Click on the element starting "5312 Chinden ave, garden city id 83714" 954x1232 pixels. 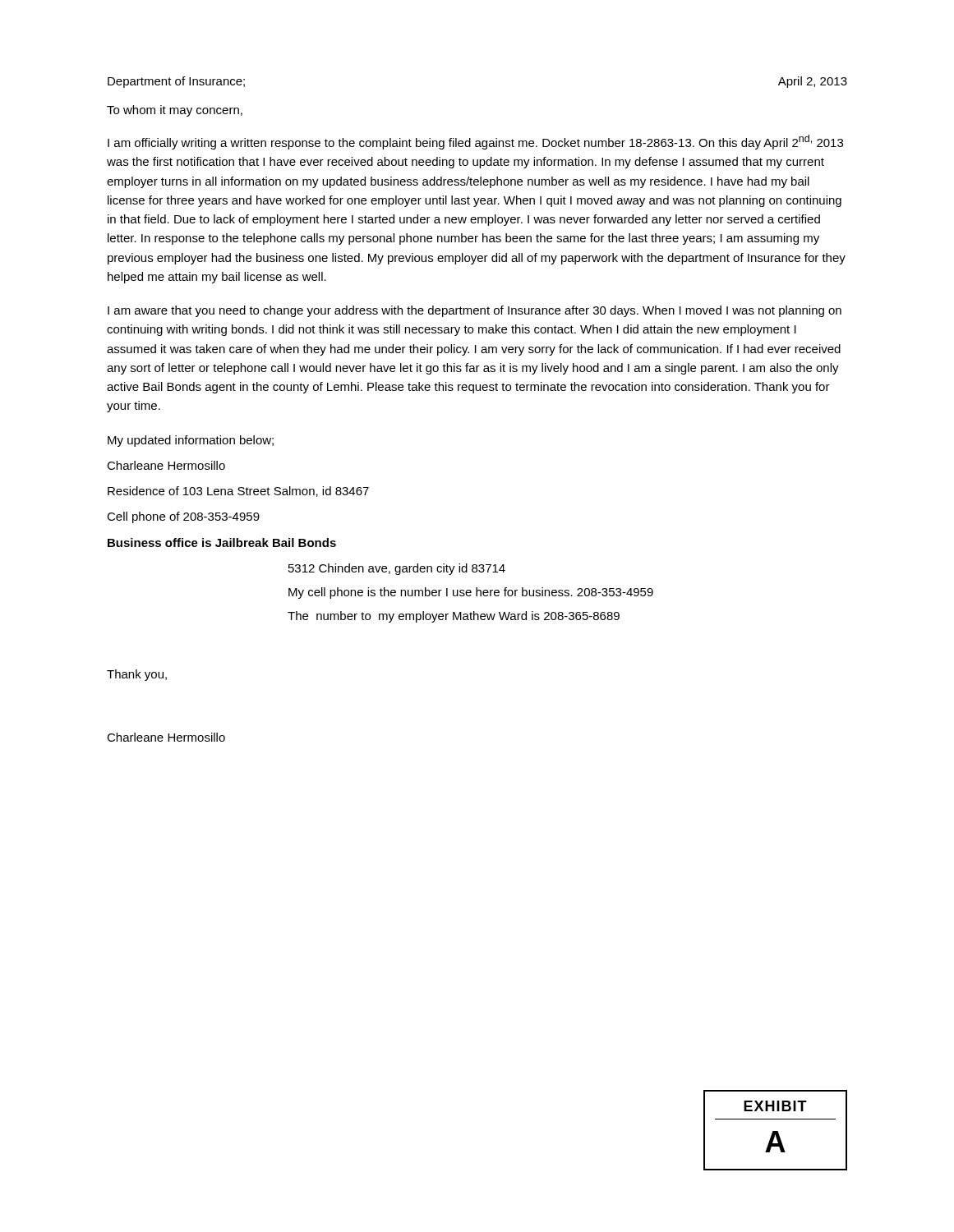click(397, 568)
